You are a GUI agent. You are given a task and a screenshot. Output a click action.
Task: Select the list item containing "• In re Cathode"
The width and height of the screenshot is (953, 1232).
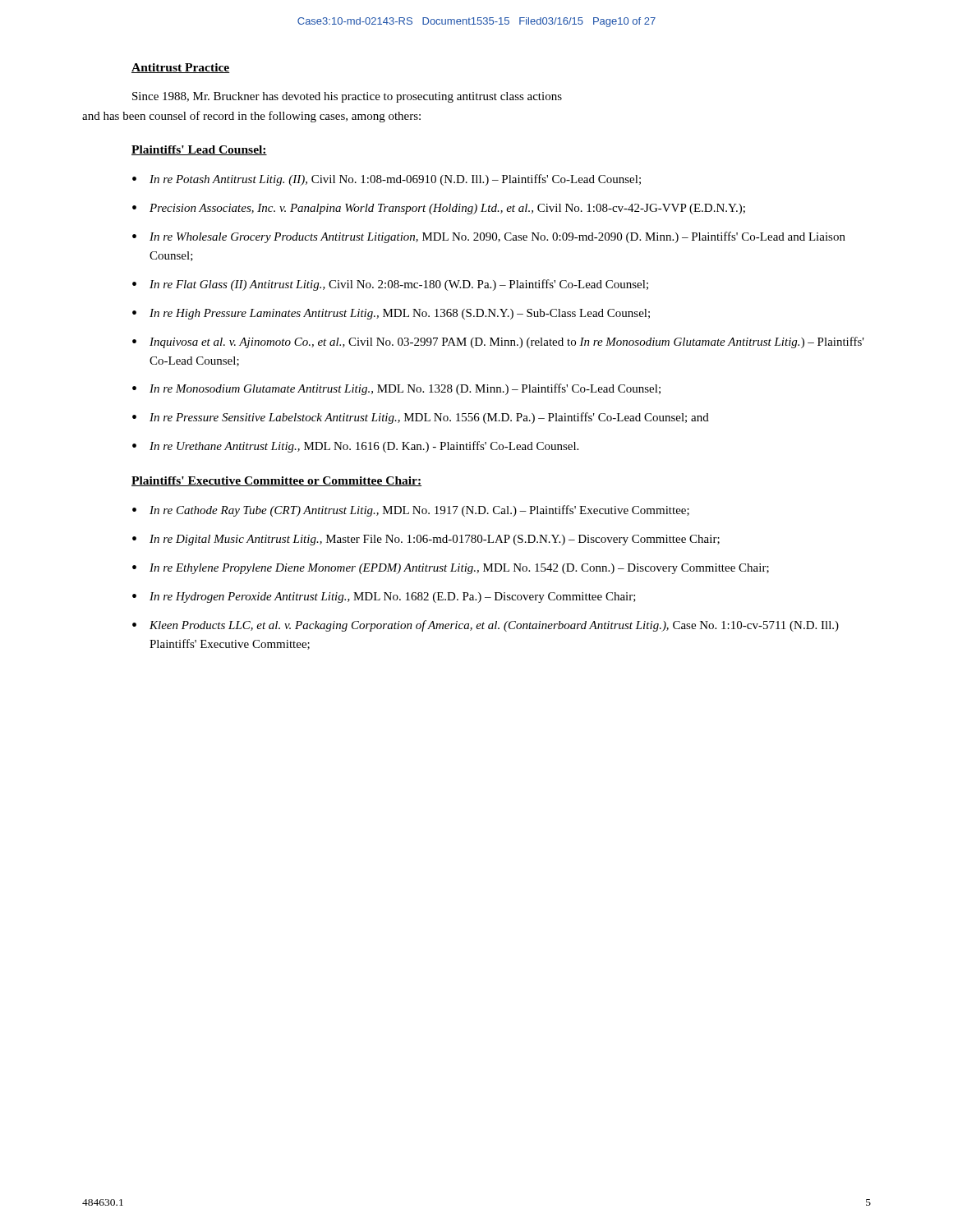(x=501, y=511)
